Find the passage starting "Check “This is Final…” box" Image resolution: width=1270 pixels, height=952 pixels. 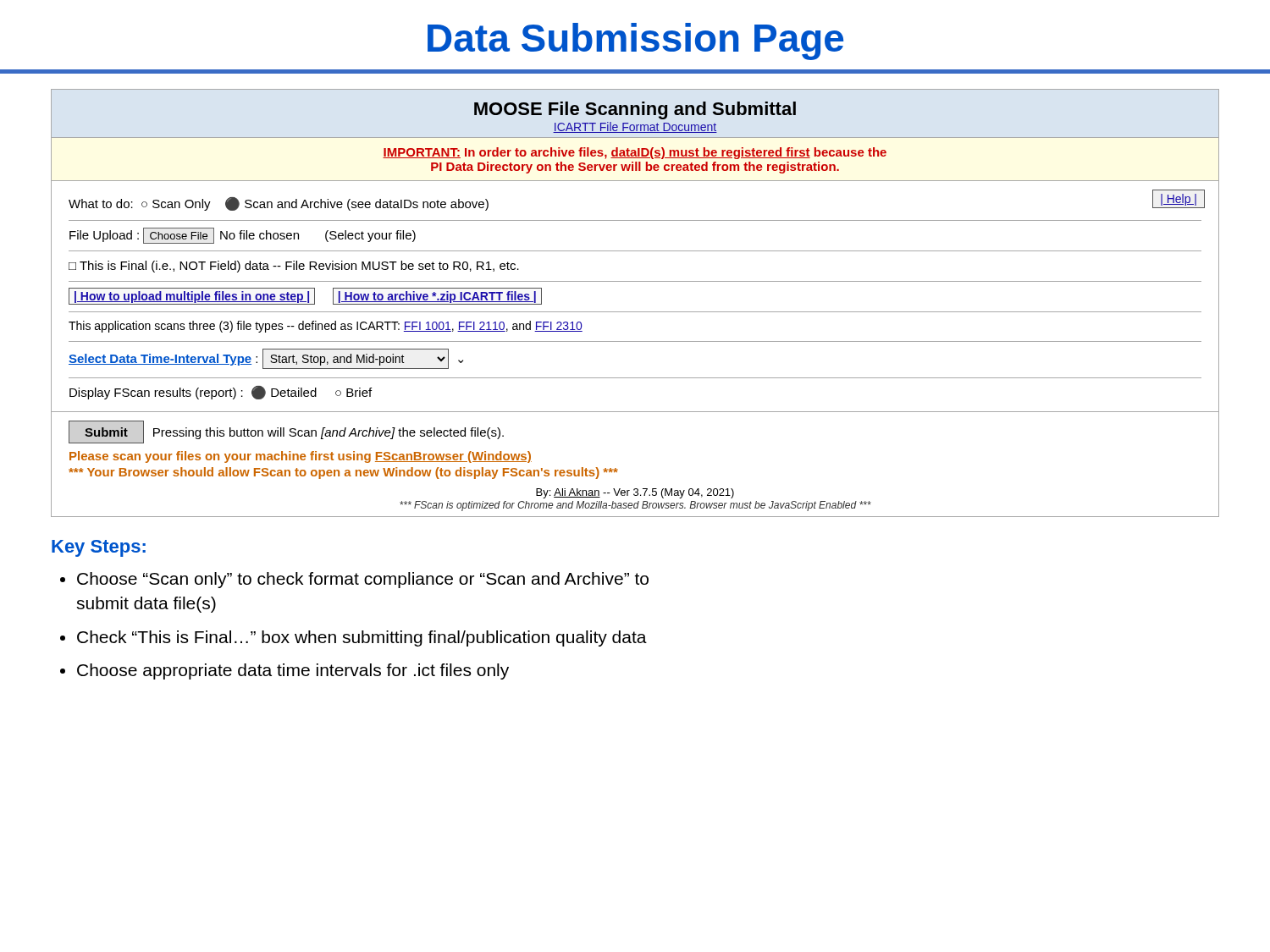[361, 637]
